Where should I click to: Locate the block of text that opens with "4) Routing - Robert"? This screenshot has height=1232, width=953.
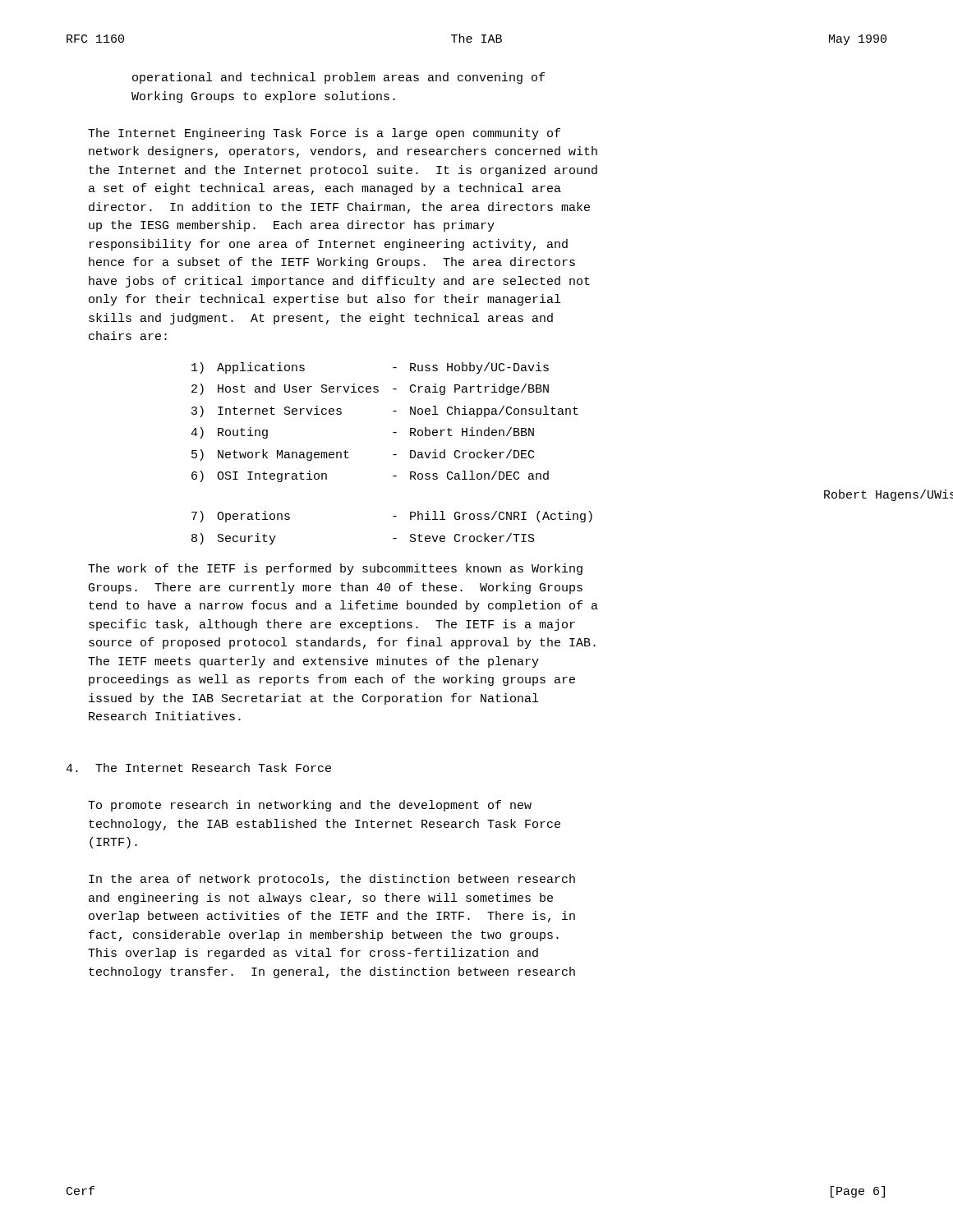click(242, 432)
